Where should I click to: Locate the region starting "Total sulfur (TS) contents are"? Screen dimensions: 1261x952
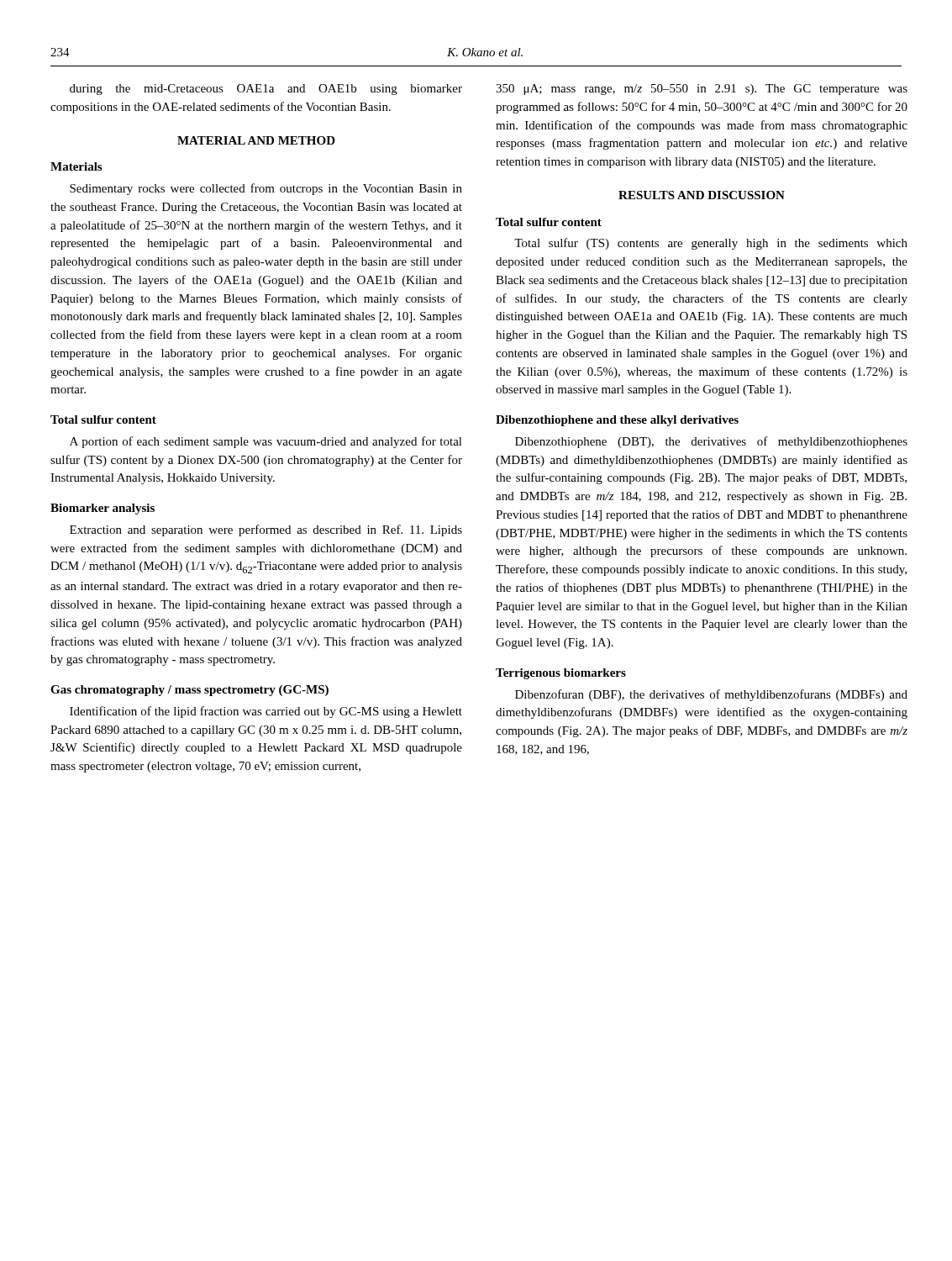pos(702,317)
